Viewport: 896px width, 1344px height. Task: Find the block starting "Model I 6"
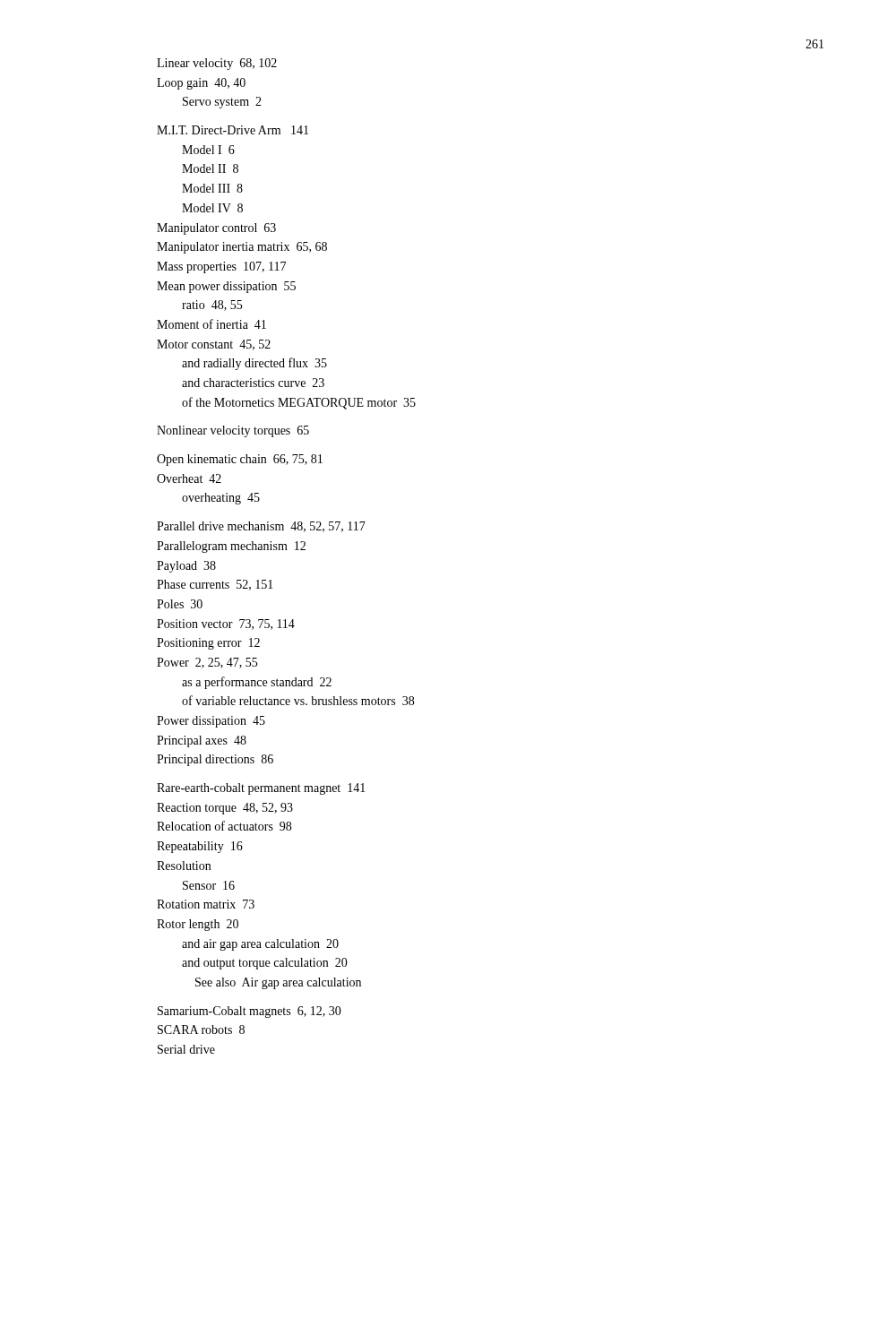pyautogui.click(x=208, y=150)
